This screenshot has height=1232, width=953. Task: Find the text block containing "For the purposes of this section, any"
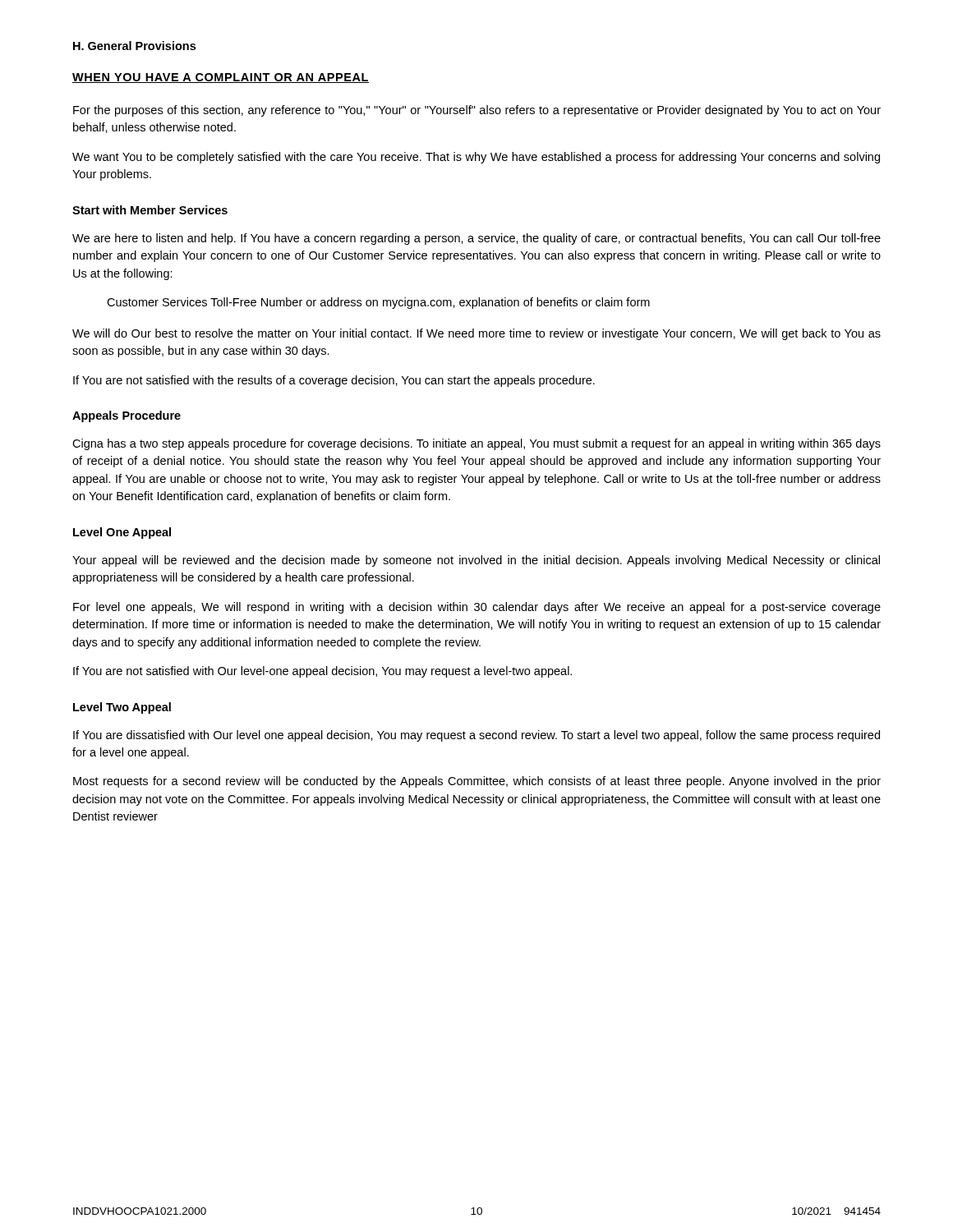[476, 119]
